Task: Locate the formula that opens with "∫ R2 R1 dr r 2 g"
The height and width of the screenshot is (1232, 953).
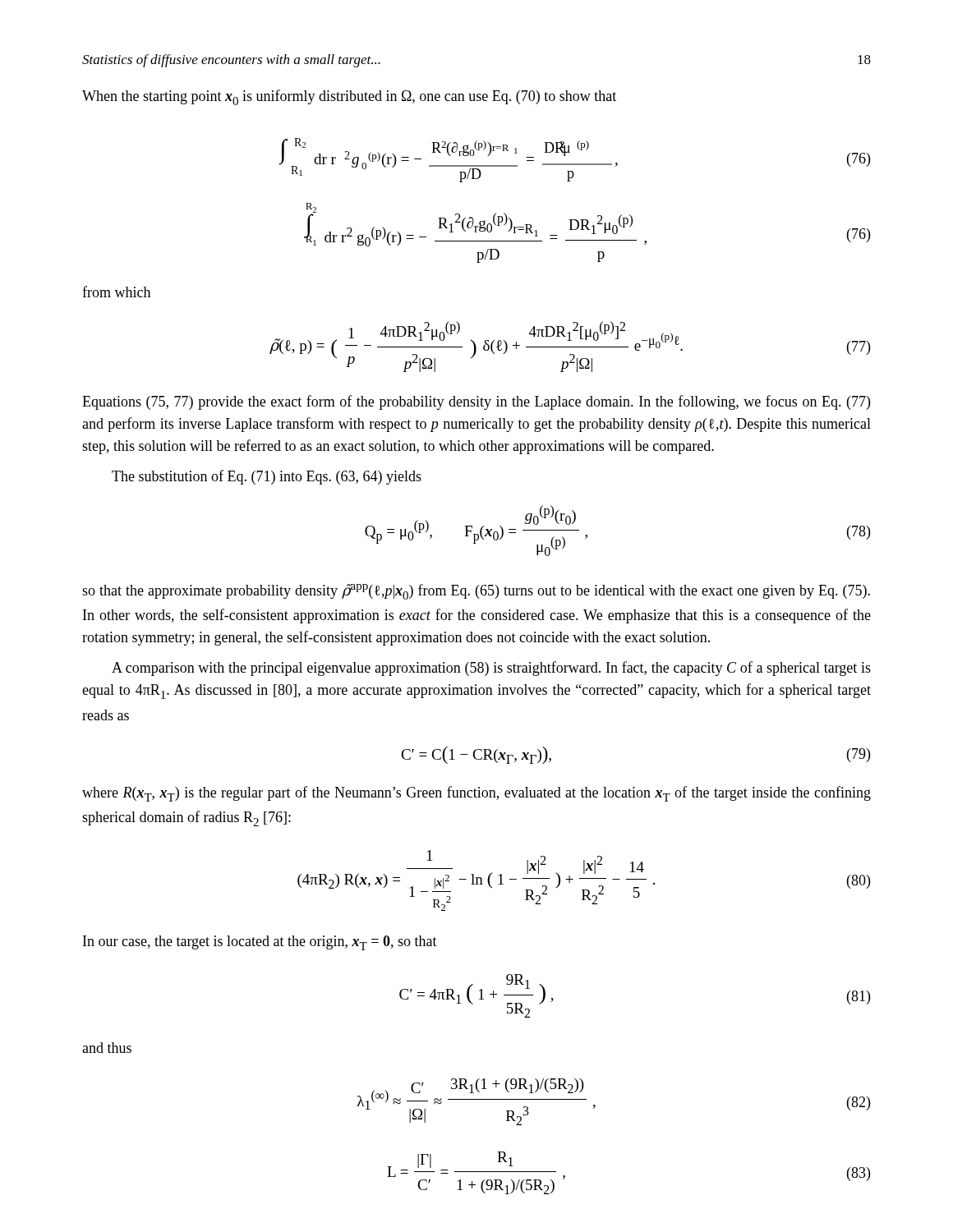Action: [x=476, y=196]
